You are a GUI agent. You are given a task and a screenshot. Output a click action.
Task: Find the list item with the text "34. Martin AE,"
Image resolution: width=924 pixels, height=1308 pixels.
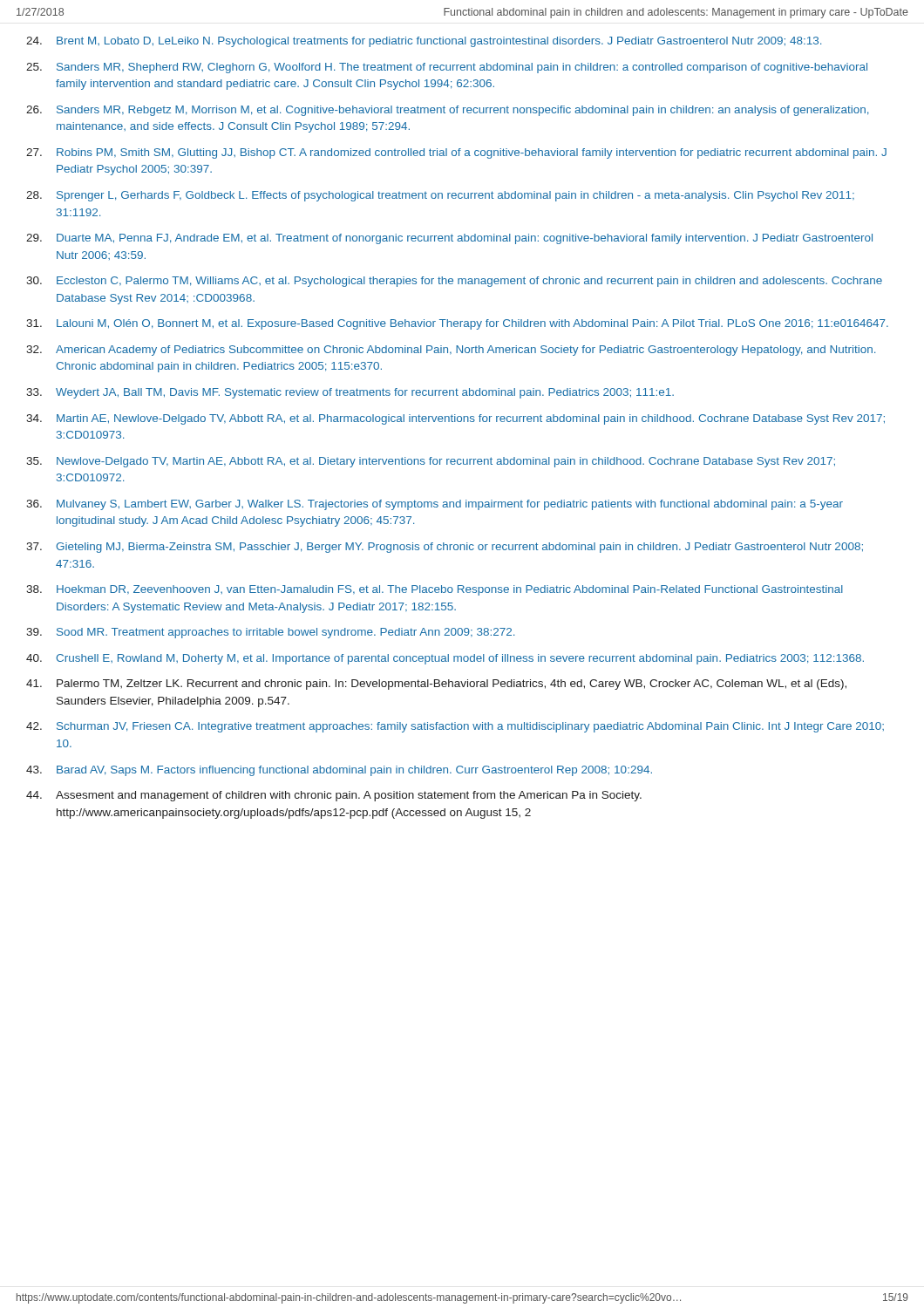tap(462, 426)
